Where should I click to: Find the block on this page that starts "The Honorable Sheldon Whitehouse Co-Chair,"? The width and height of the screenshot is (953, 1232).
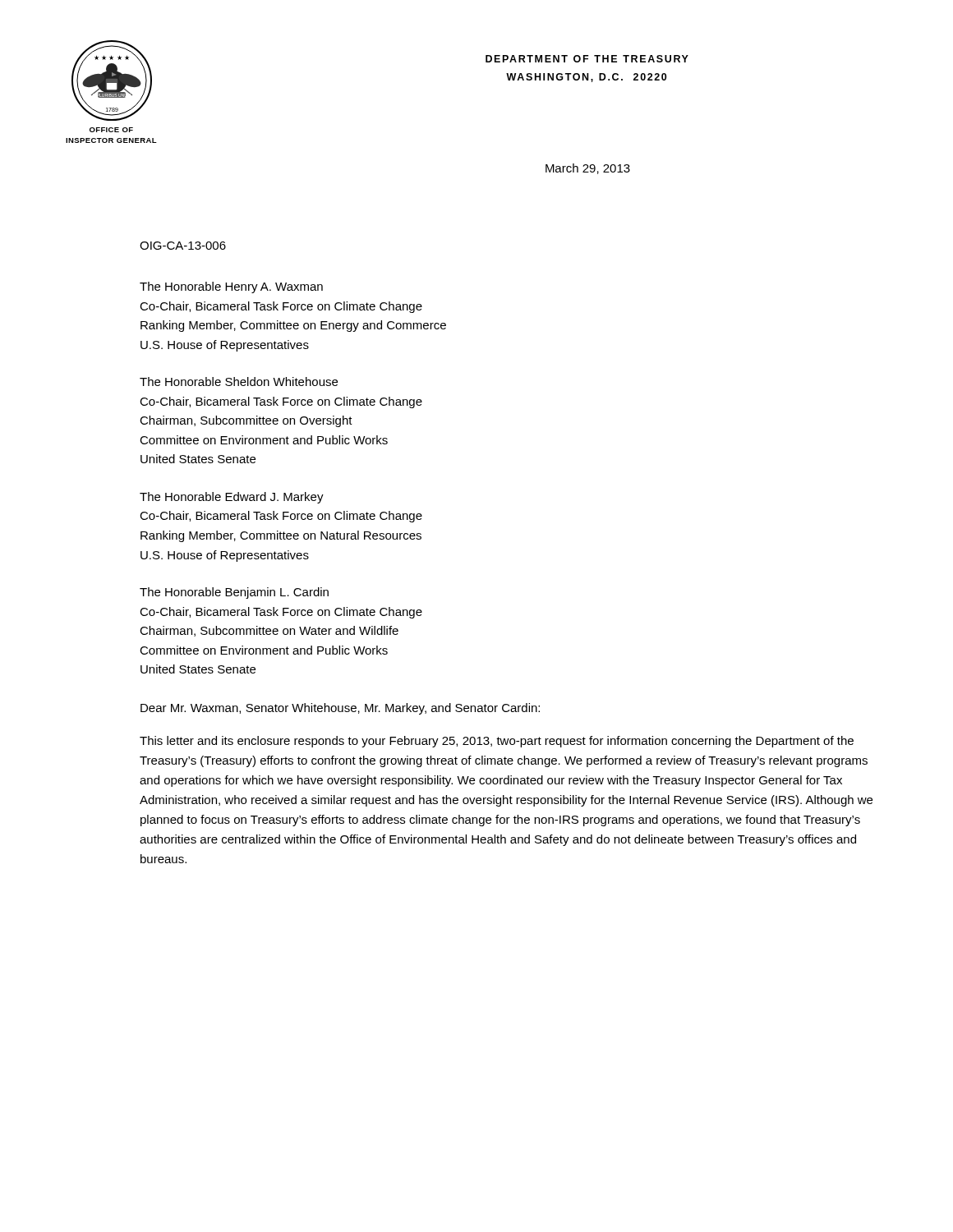click(281, 420)
